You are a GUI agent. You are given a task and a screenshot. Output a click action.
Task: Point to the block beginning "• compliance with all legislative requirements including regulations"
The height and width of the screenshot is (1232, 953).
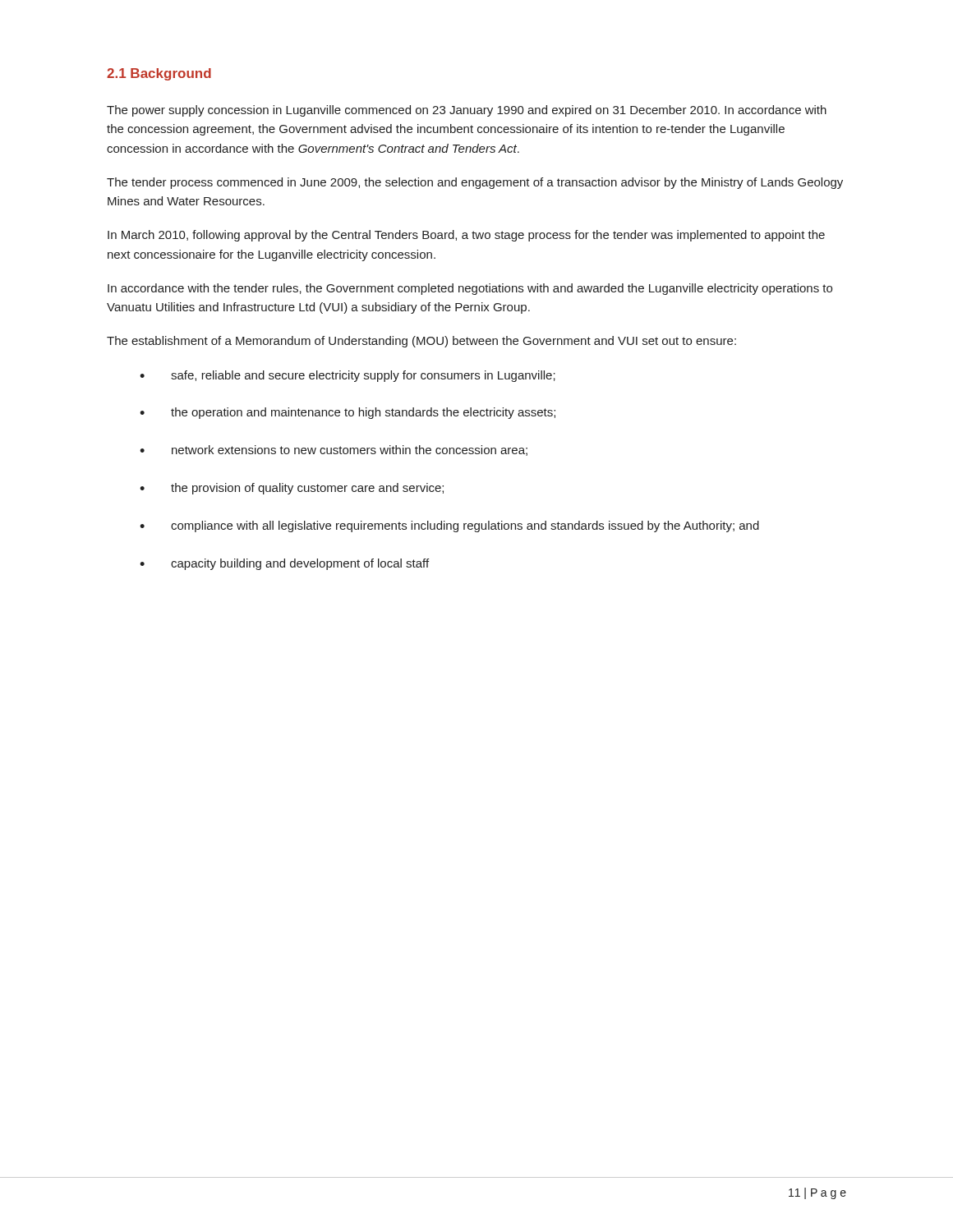[493, 527]
